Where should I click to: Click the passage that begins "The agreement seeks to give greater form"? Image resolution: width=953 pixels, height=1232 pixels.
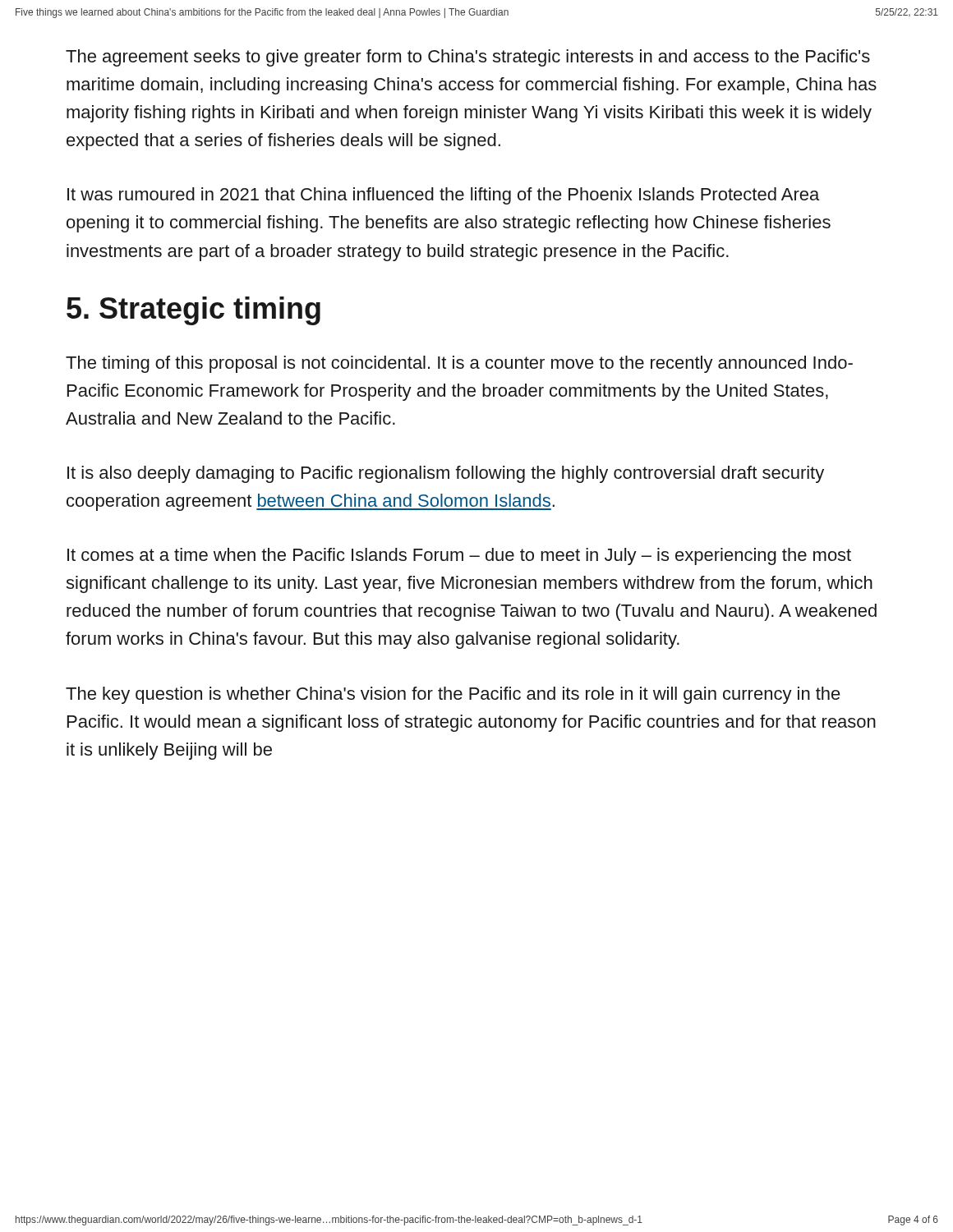click(471, 98)
